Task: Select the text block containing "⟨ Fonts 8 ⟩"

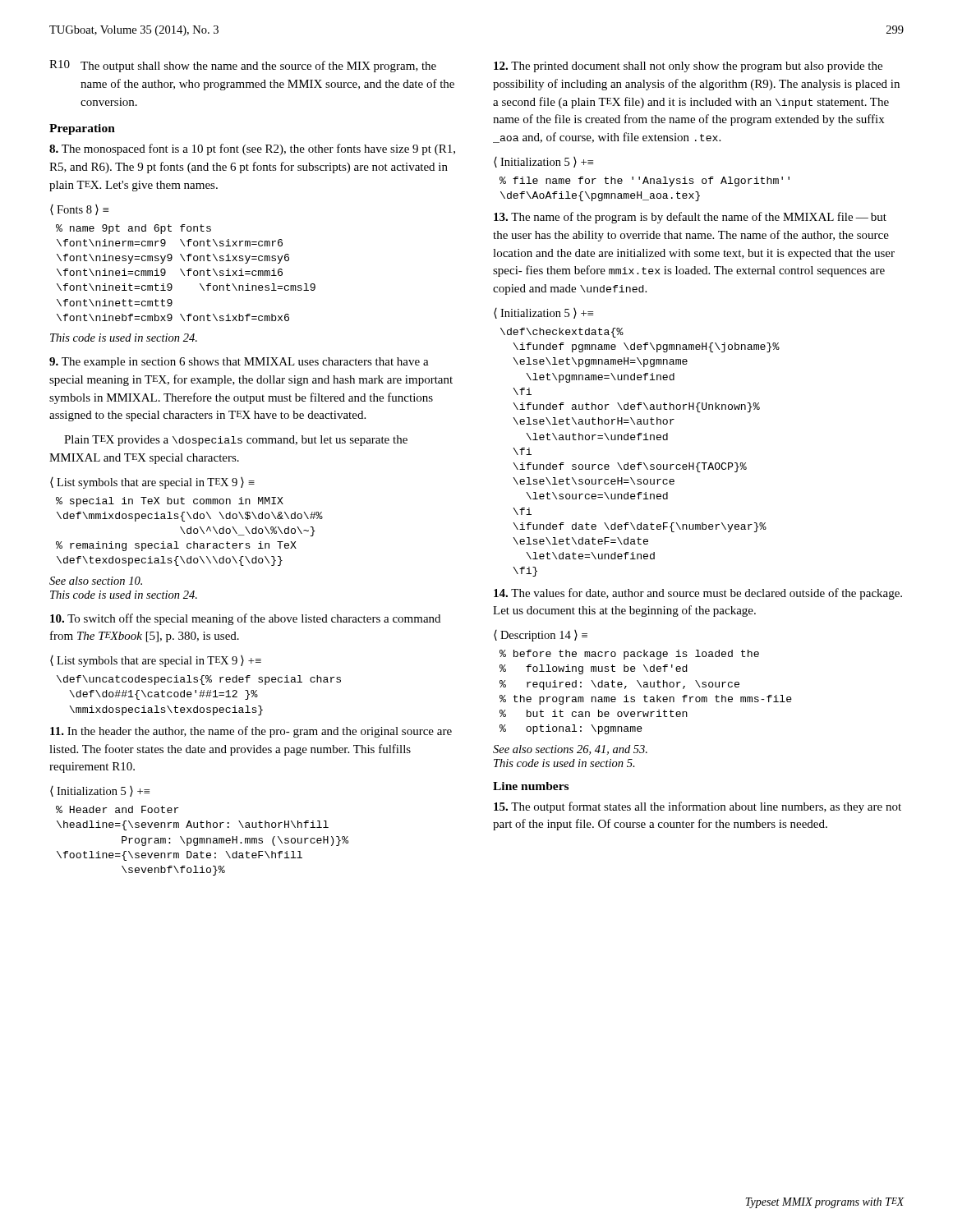Action: (x=79, y=209)
